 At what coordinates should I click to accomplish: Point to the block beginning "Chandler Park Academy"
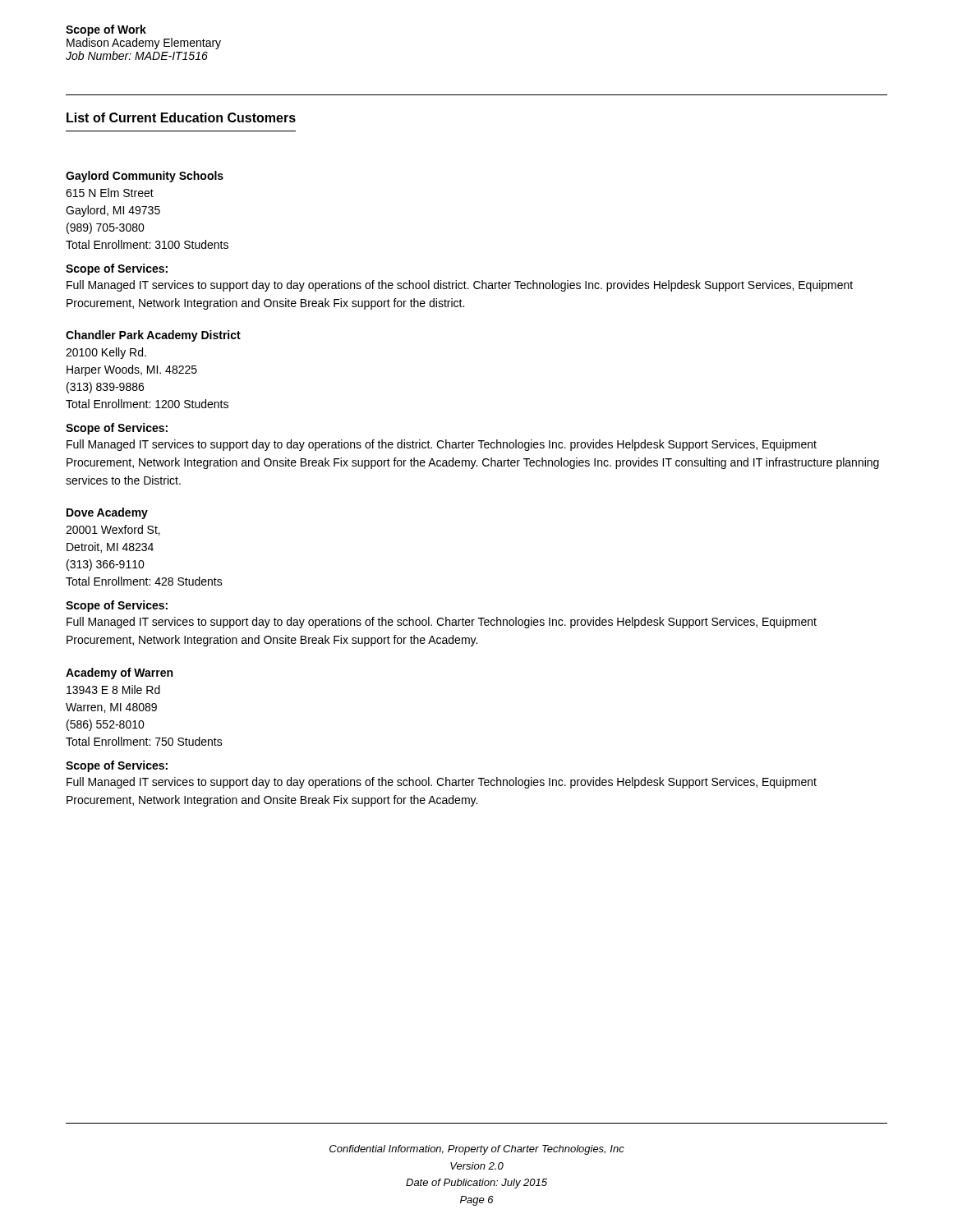pyautogui.click(x=153, y=336)
